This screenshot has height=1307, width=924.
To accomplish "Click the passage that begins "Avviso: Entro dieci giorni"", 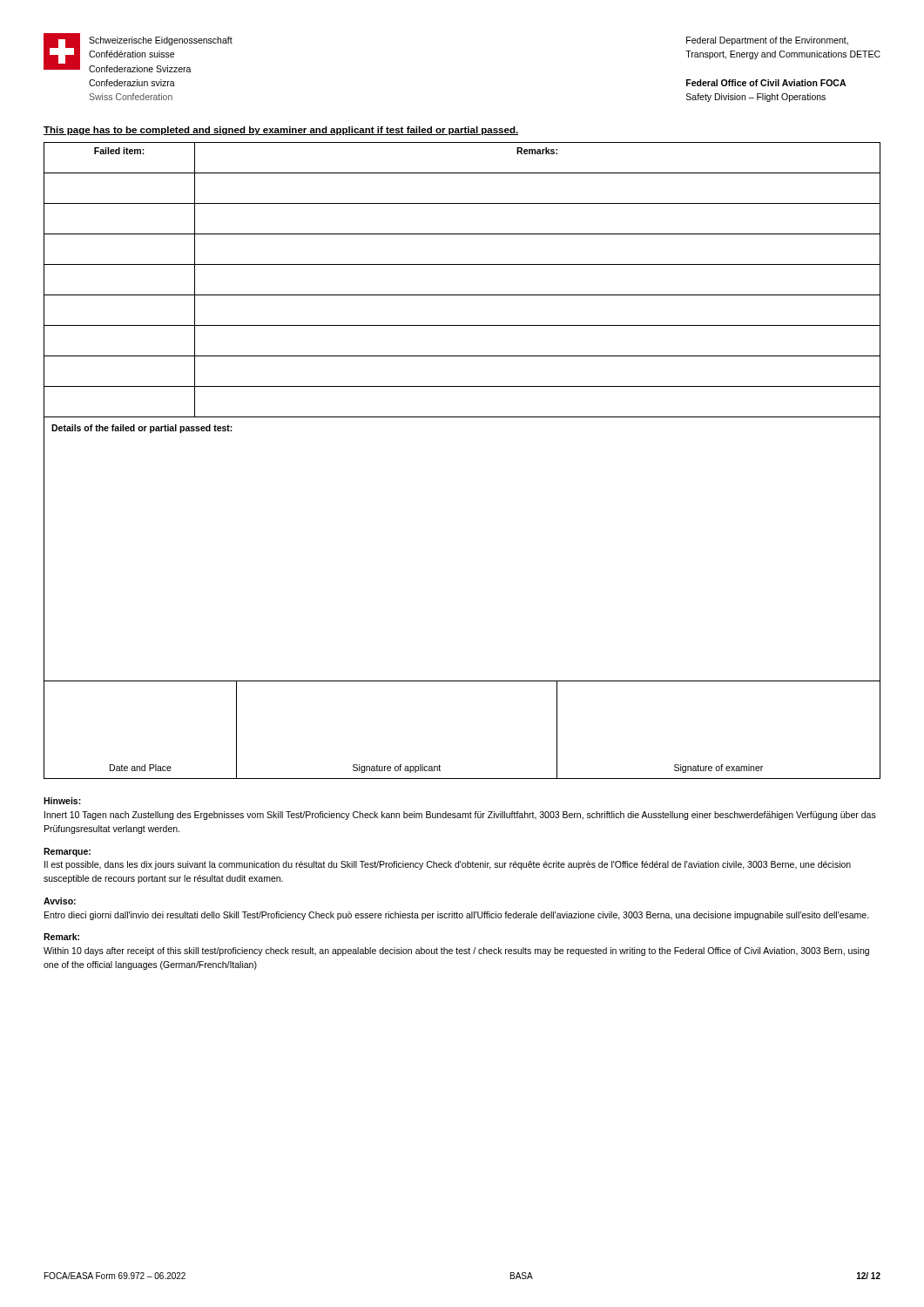I will click(456, 908).
